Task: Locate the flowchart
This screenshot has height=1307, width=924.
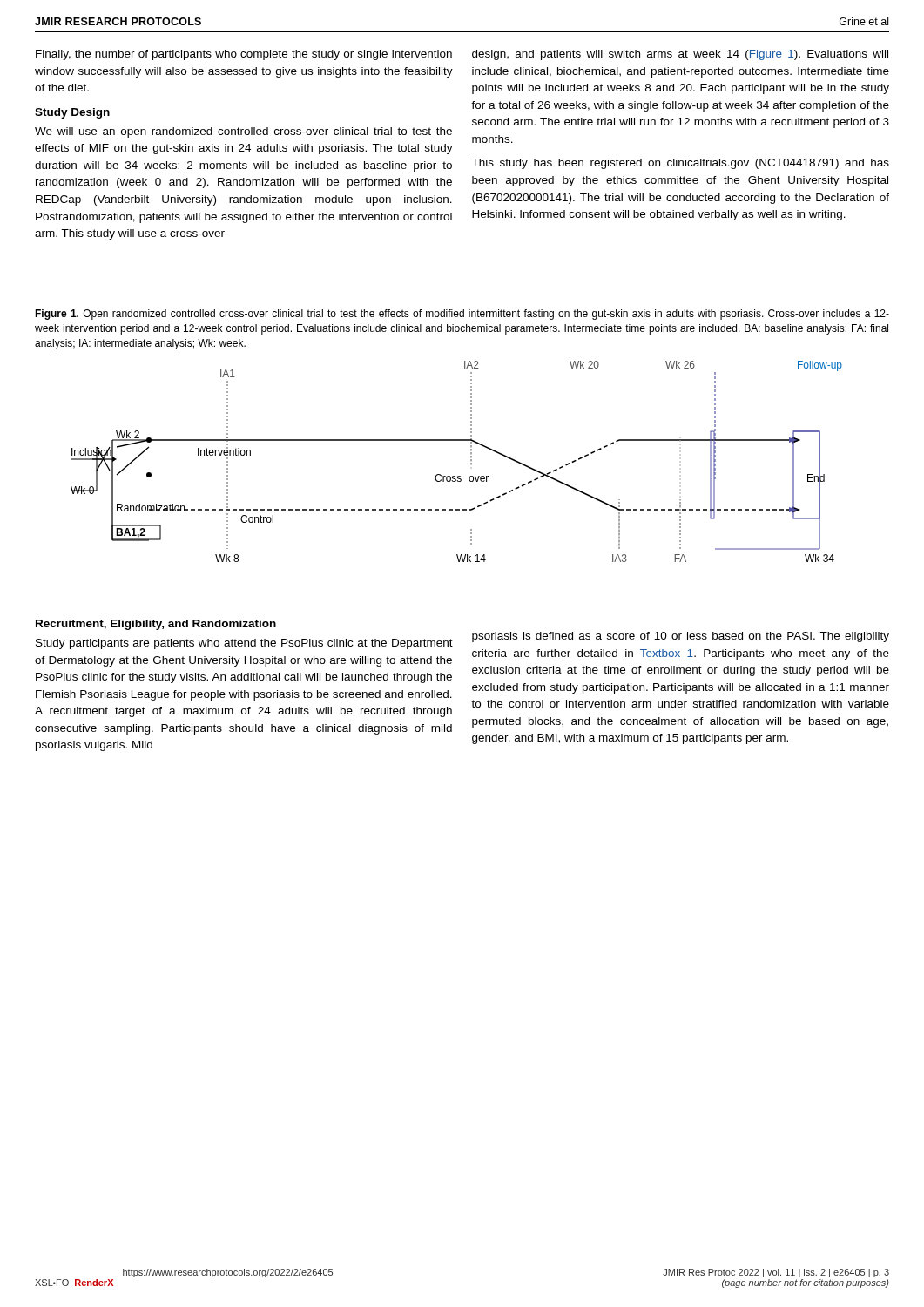Action: [462, 471]
